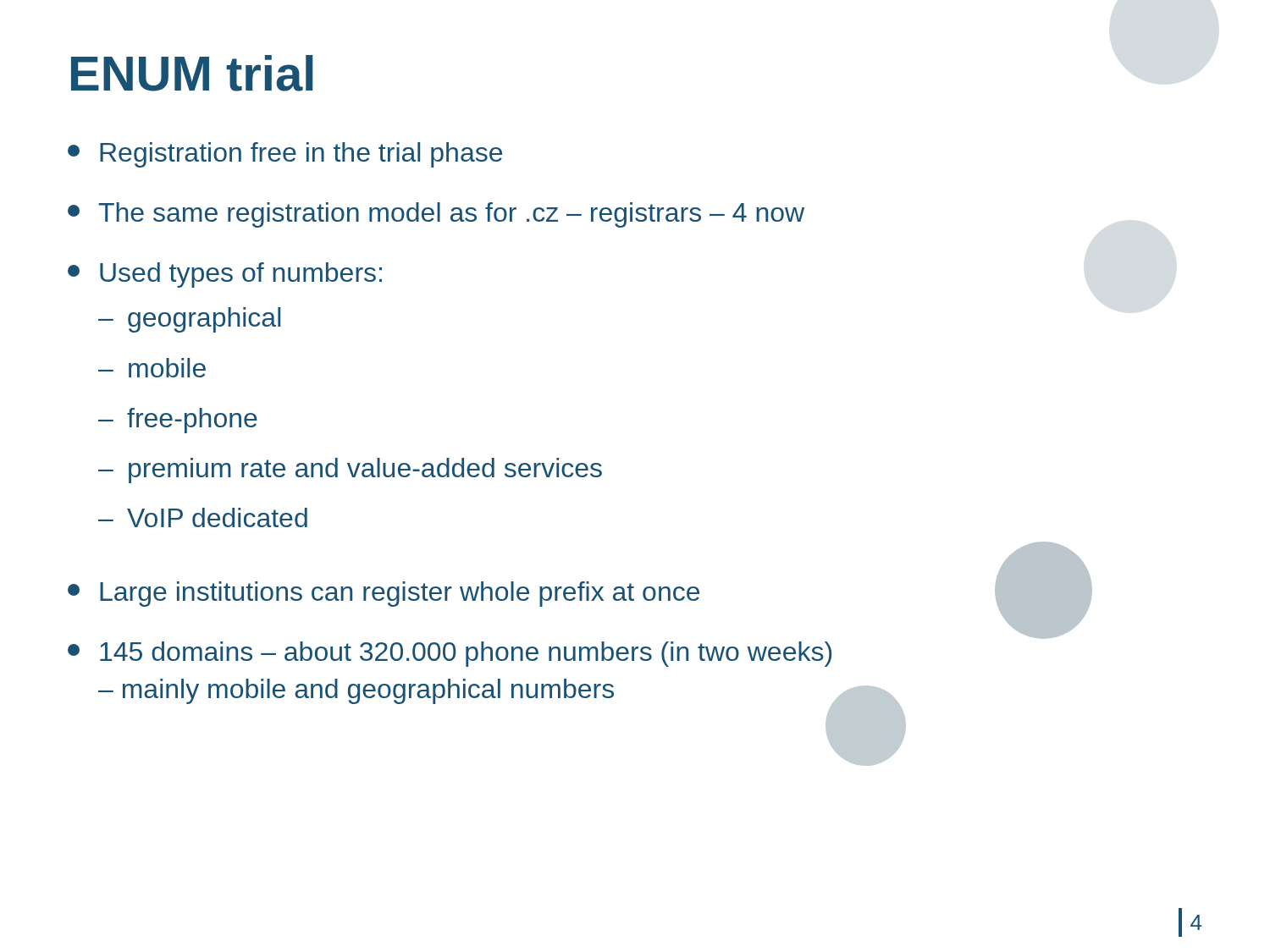The image size is (1270, 952).
Task: Locate the list item that says "Used types of numbers: –geographical"
Action: (225, 275)
